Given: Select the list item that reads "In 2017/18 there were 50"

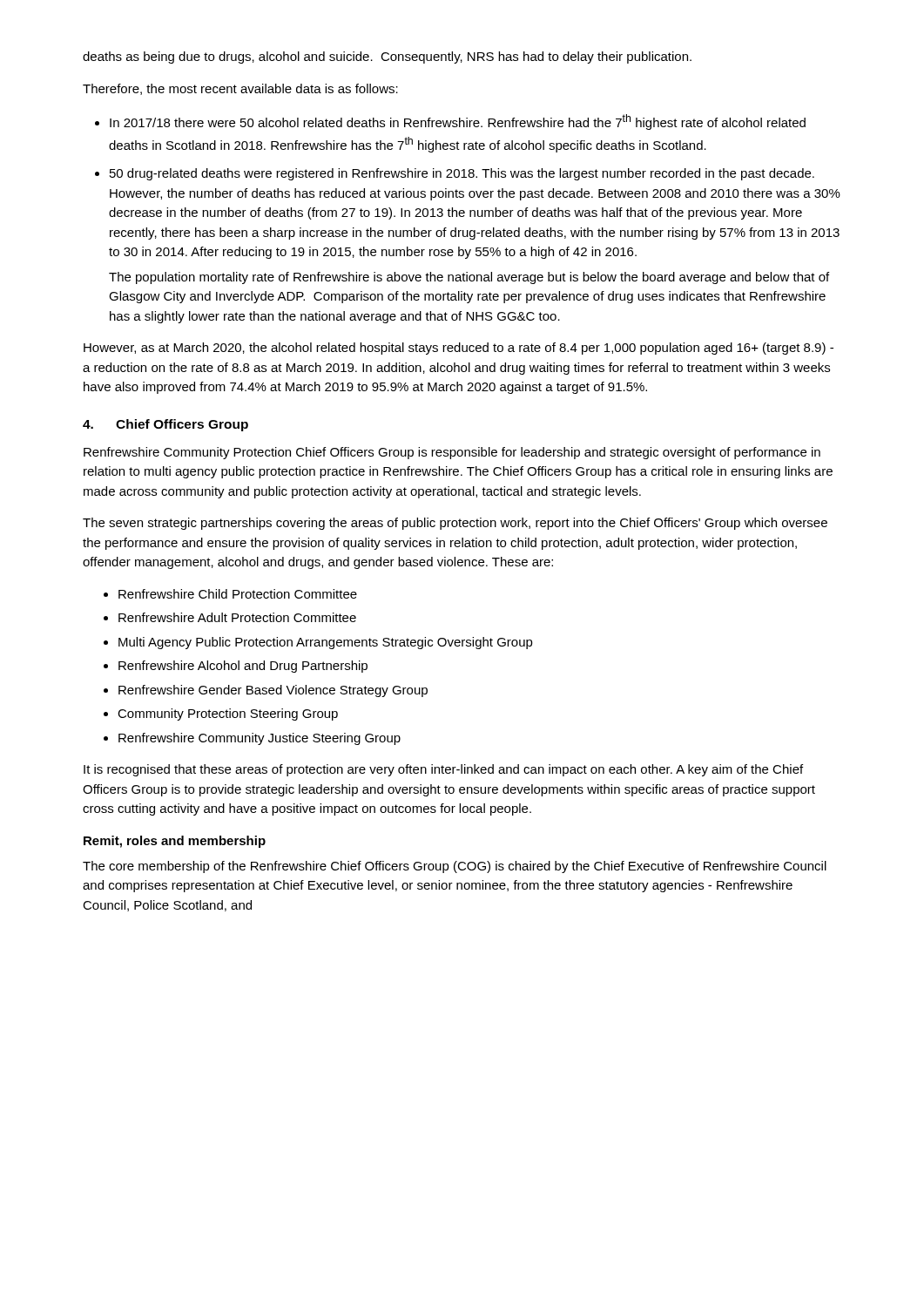Looking at the screenshot, I should tap(458, 132).
